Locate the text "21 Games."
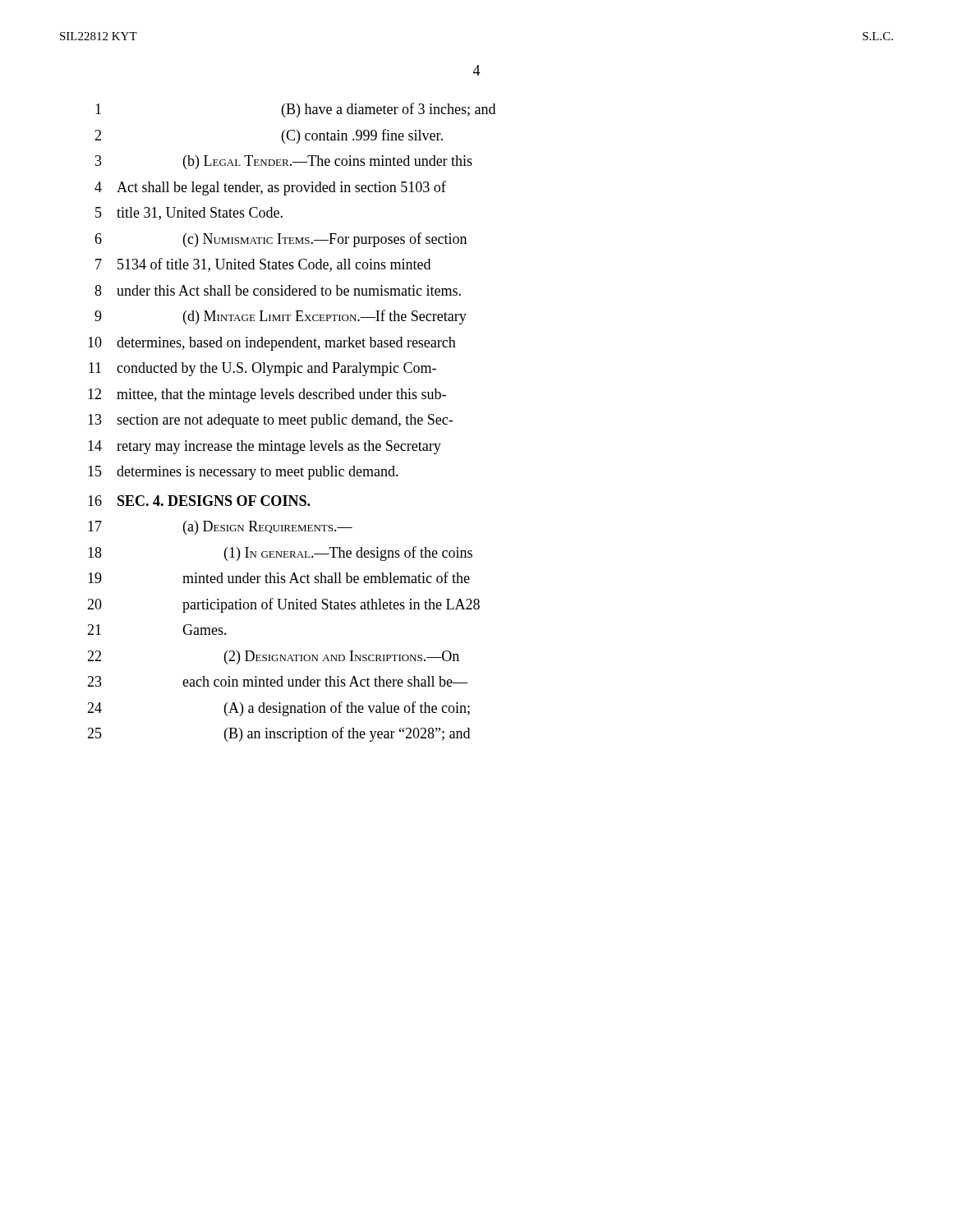 [x=91, y=630]
